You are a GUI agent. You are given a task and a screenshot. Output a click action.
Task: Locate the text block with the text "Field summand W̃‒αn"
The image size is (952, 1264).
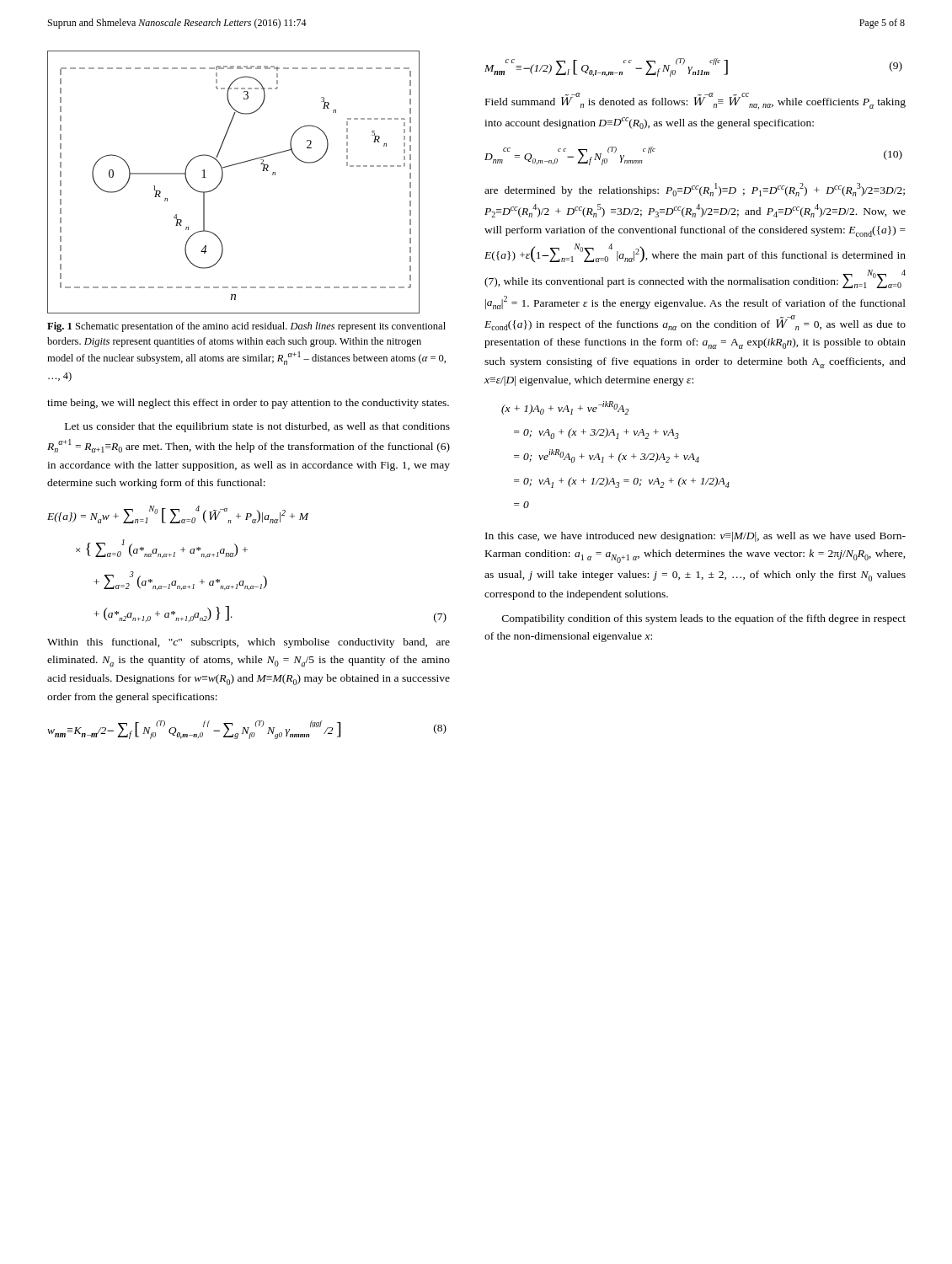[695, 111]
